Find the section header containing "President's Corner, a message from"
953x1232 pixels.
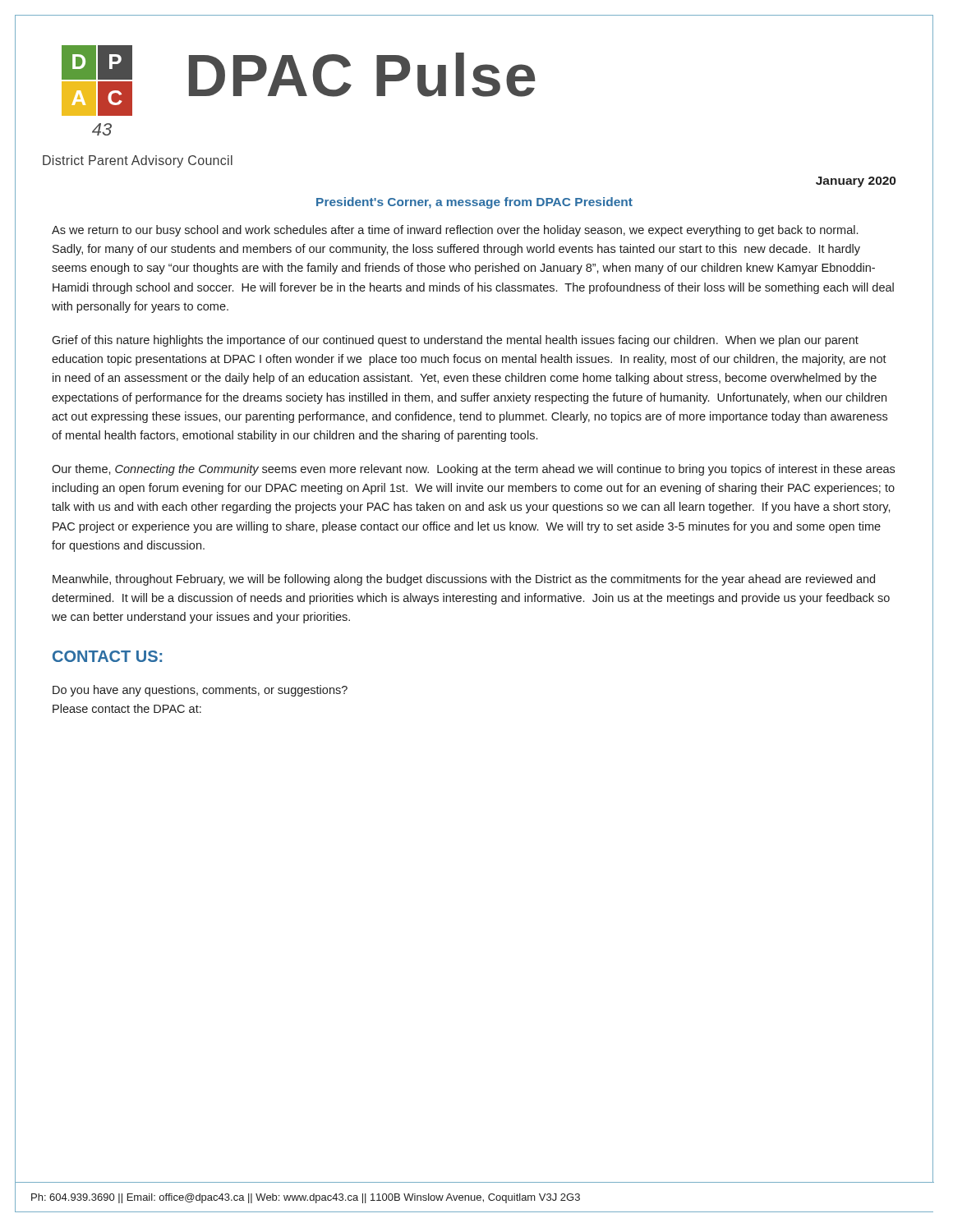tap(474, 202)
